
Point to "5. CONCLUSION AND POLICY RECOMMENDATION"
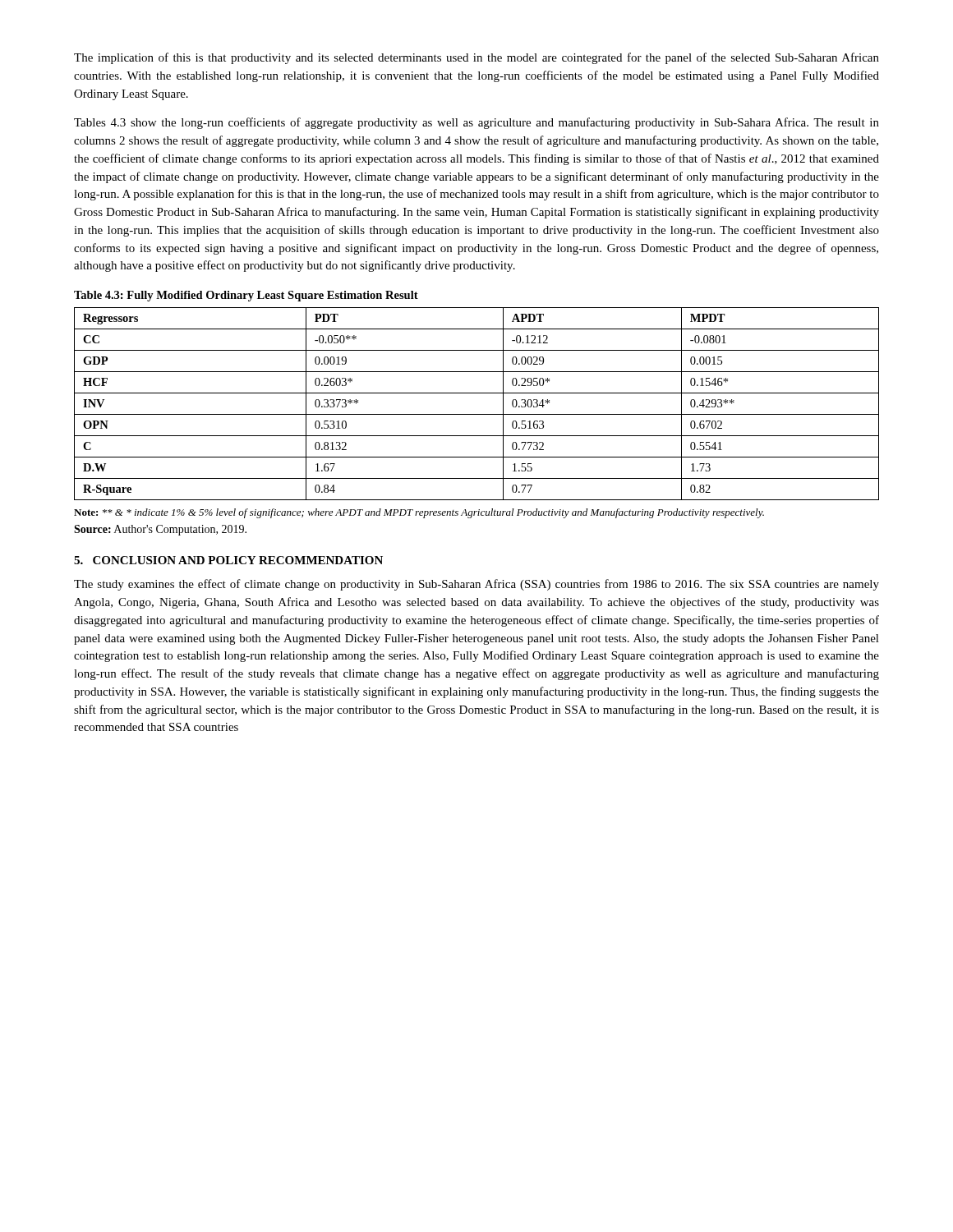[228, 560]
